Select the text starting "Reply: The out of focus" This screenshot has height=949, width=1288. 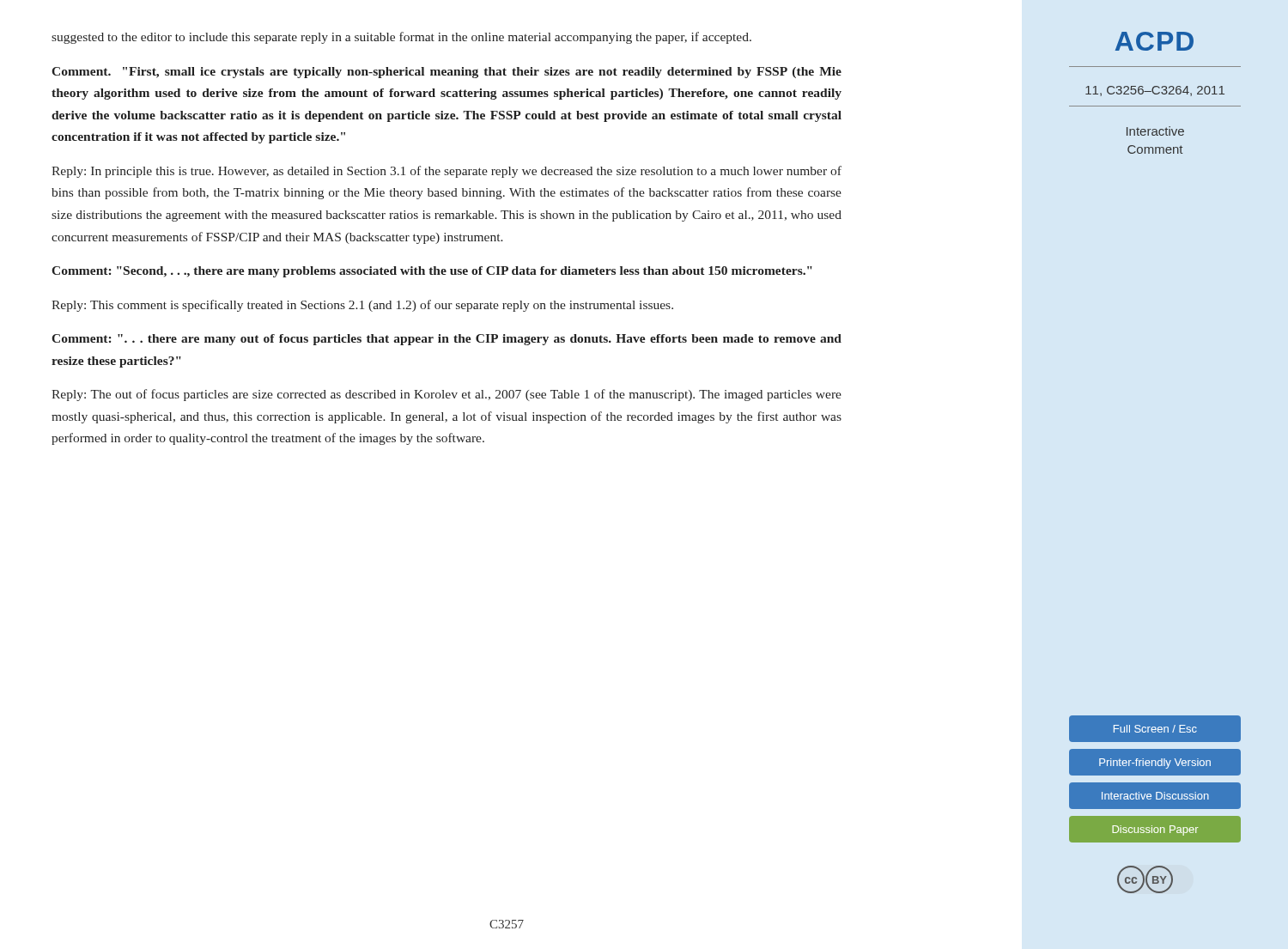coord(446,416)
